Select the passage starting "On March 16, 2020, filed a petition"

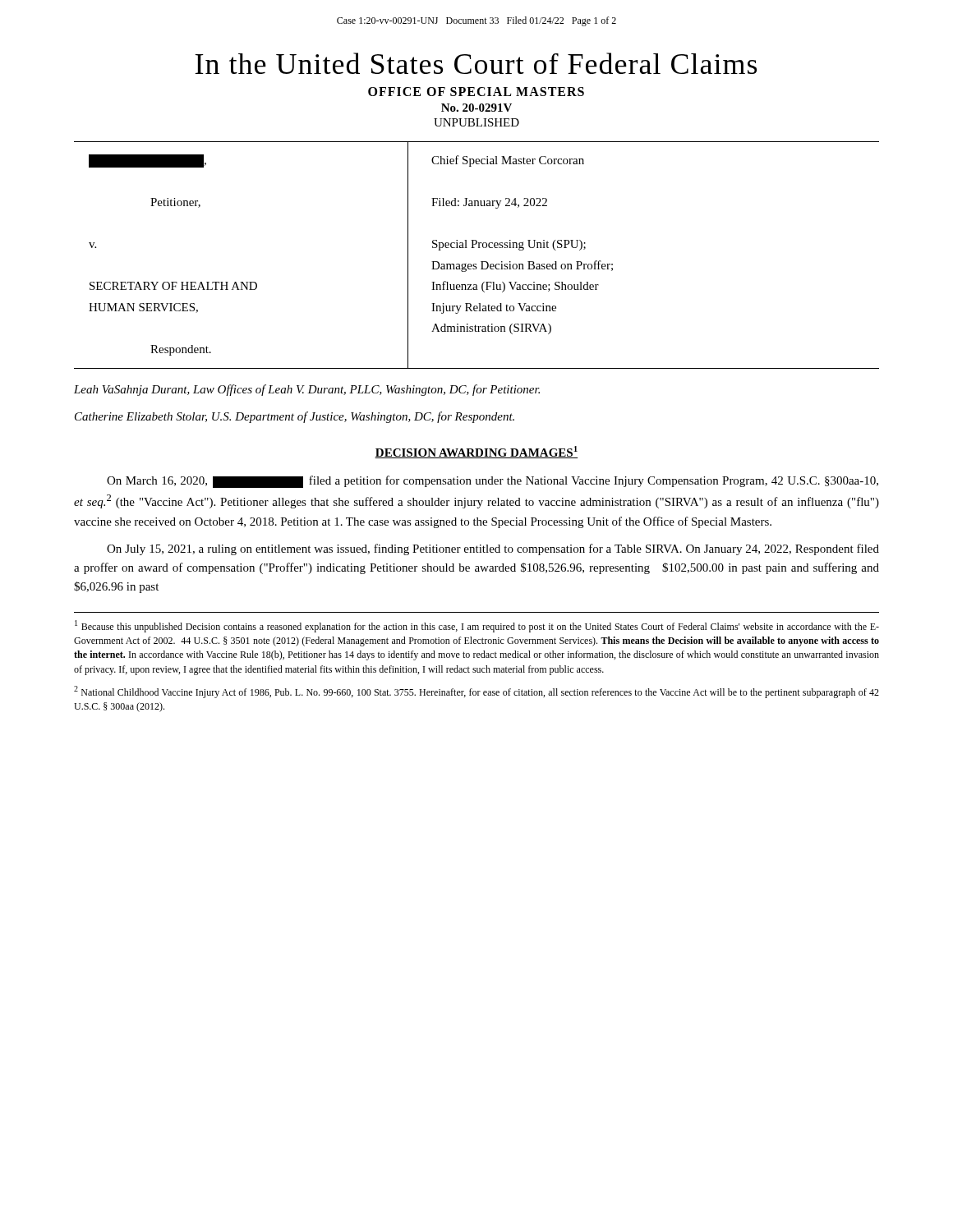(x=476, y=501)
